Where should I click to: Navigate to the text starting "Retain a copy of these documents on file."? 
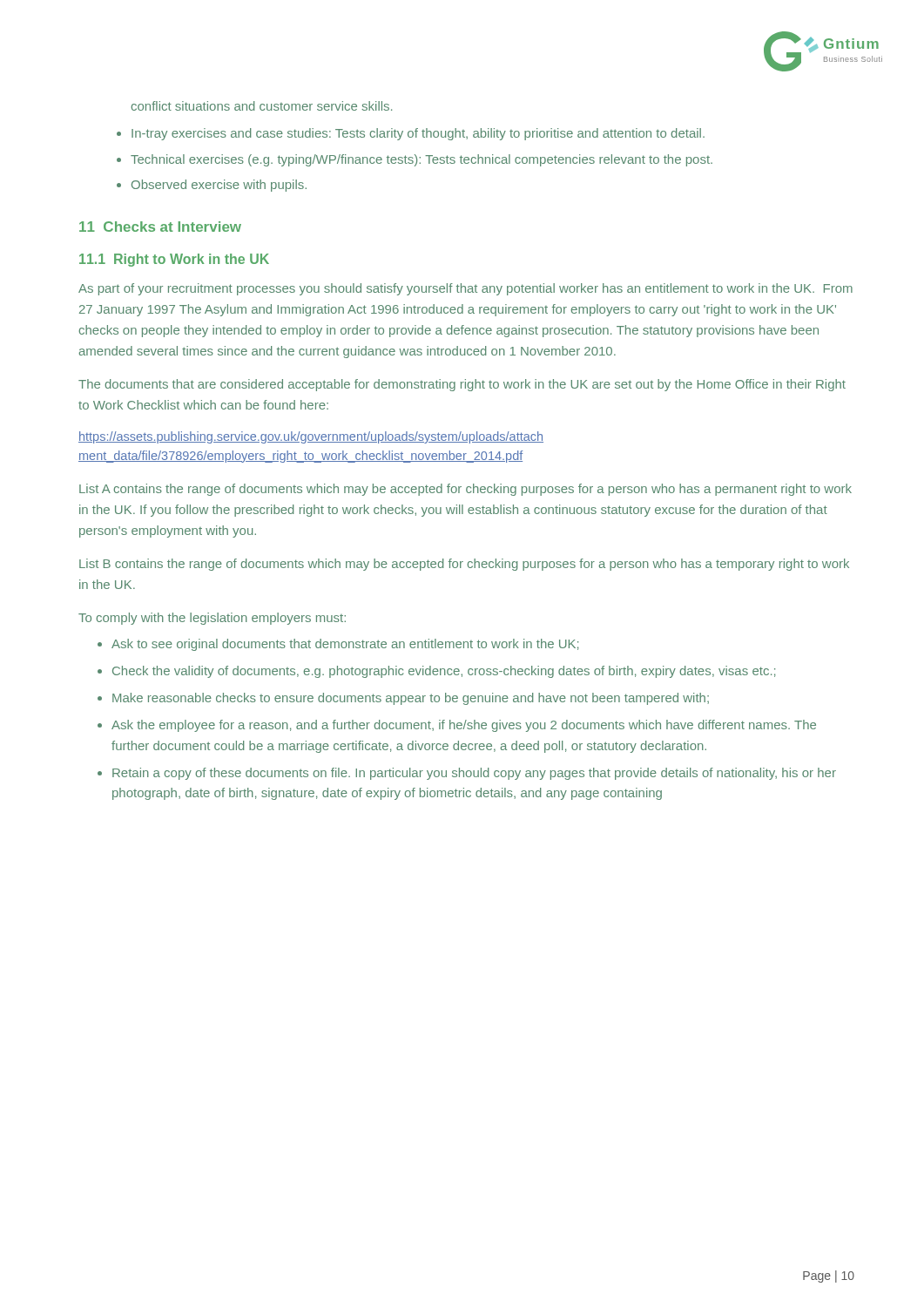pos(474,782)
